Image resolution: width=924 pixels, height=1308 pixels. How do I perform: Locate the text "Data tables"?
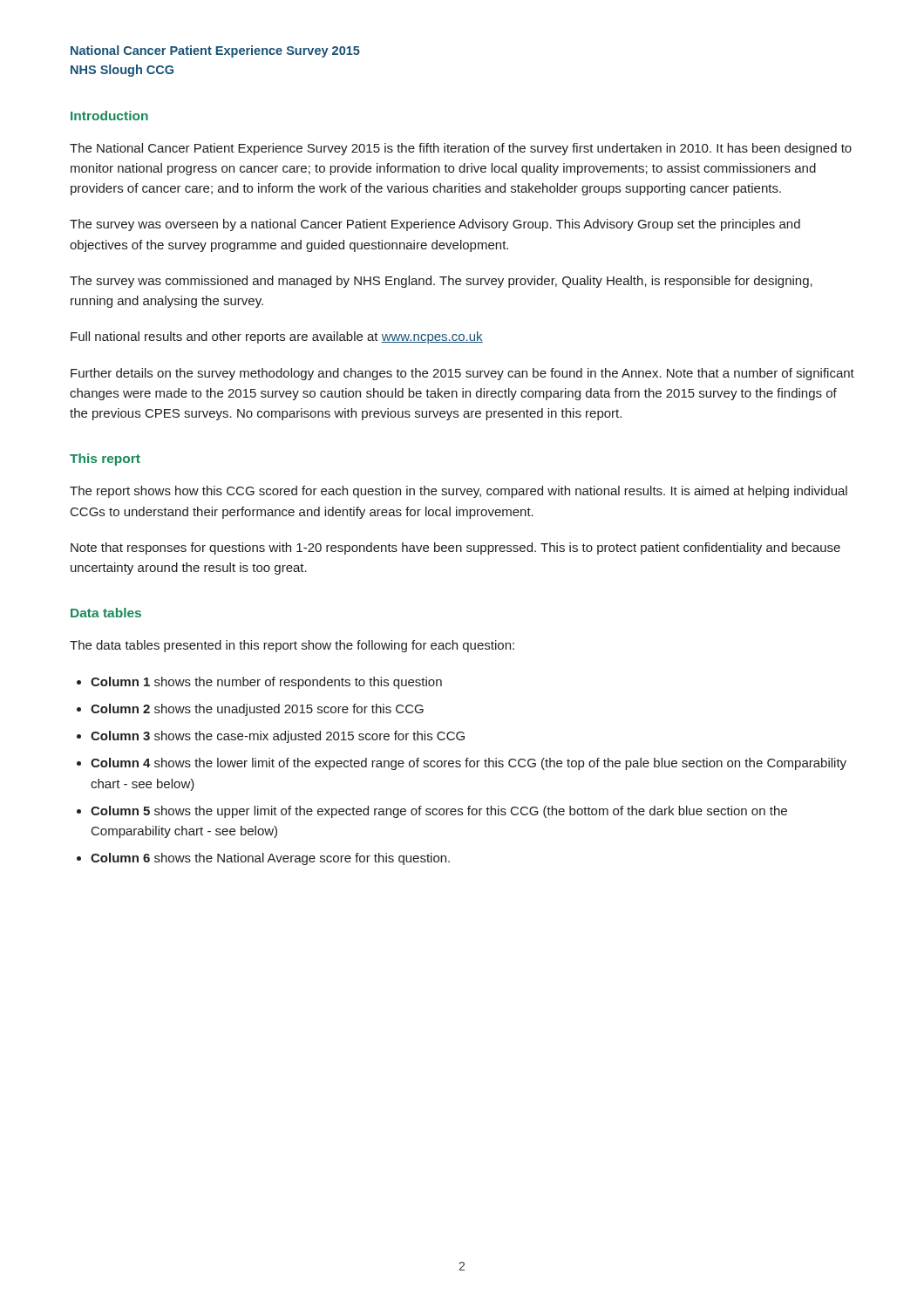(106, 613)
